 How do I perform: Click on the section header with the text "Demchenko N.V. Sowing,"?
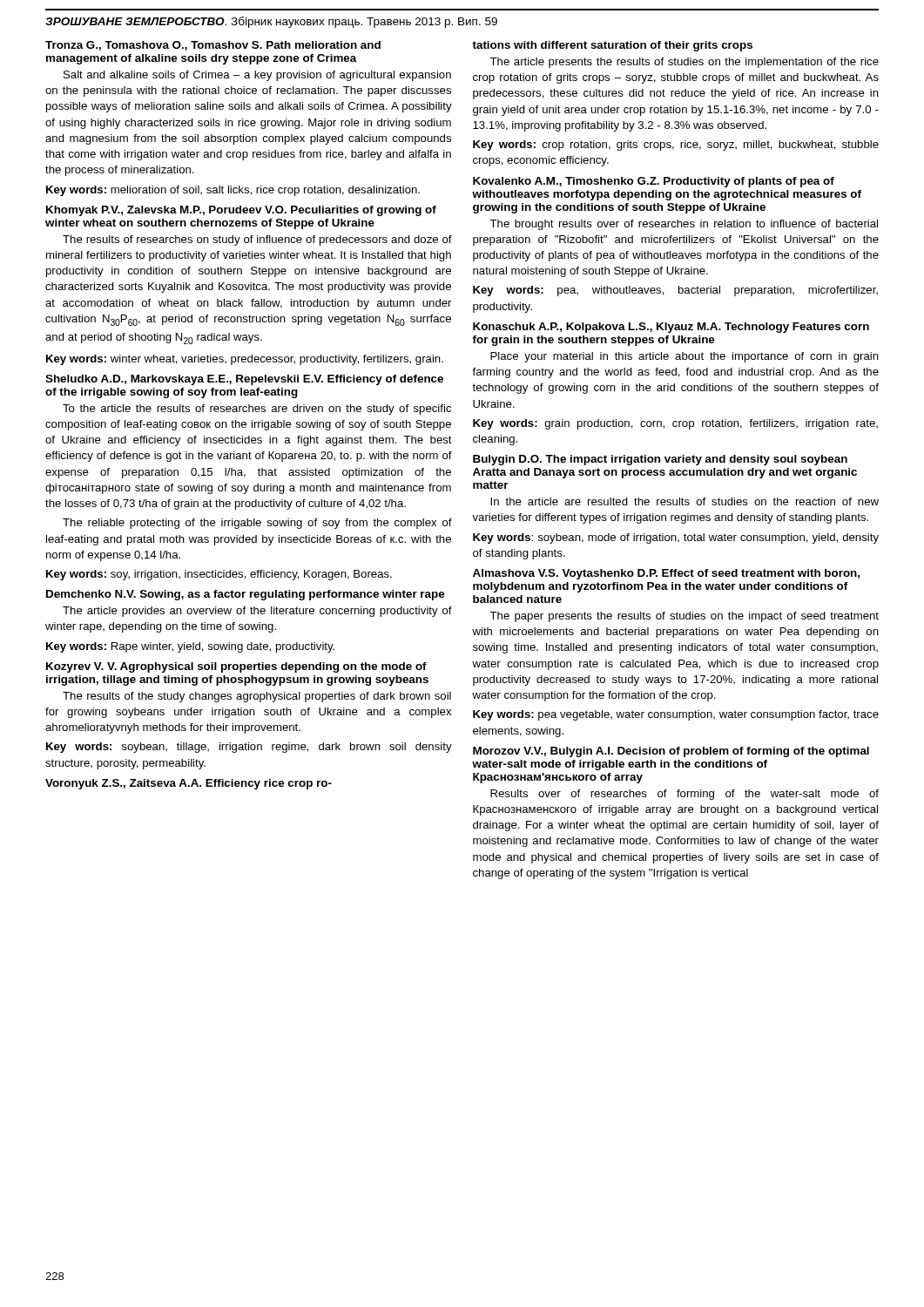tap(245, 594)
